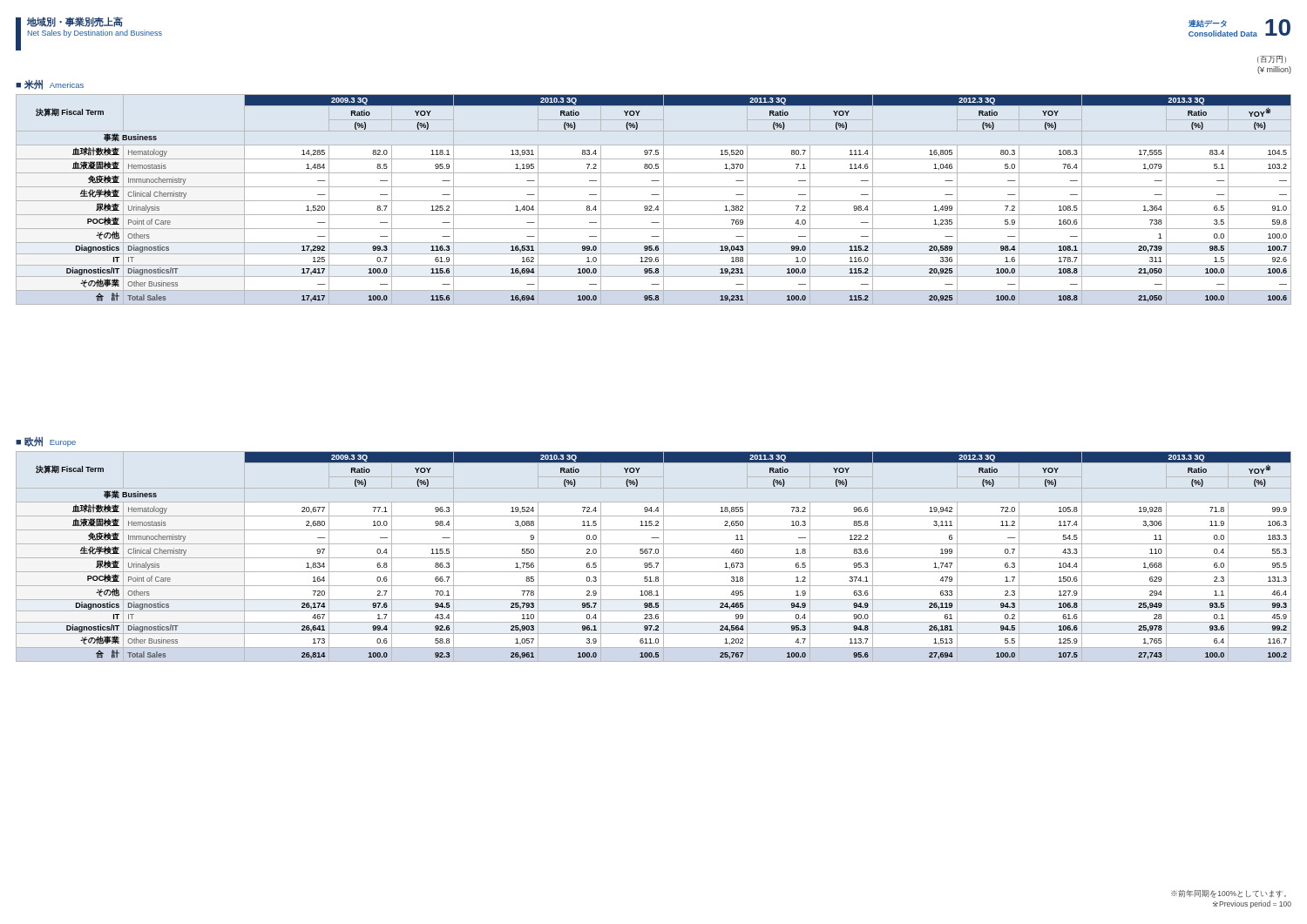Click on the footnote that says "※前年同期を100%としています。 ※Previous period = 100"
The height and width of the screenshot is (924, 1307).
(1231, 899)
